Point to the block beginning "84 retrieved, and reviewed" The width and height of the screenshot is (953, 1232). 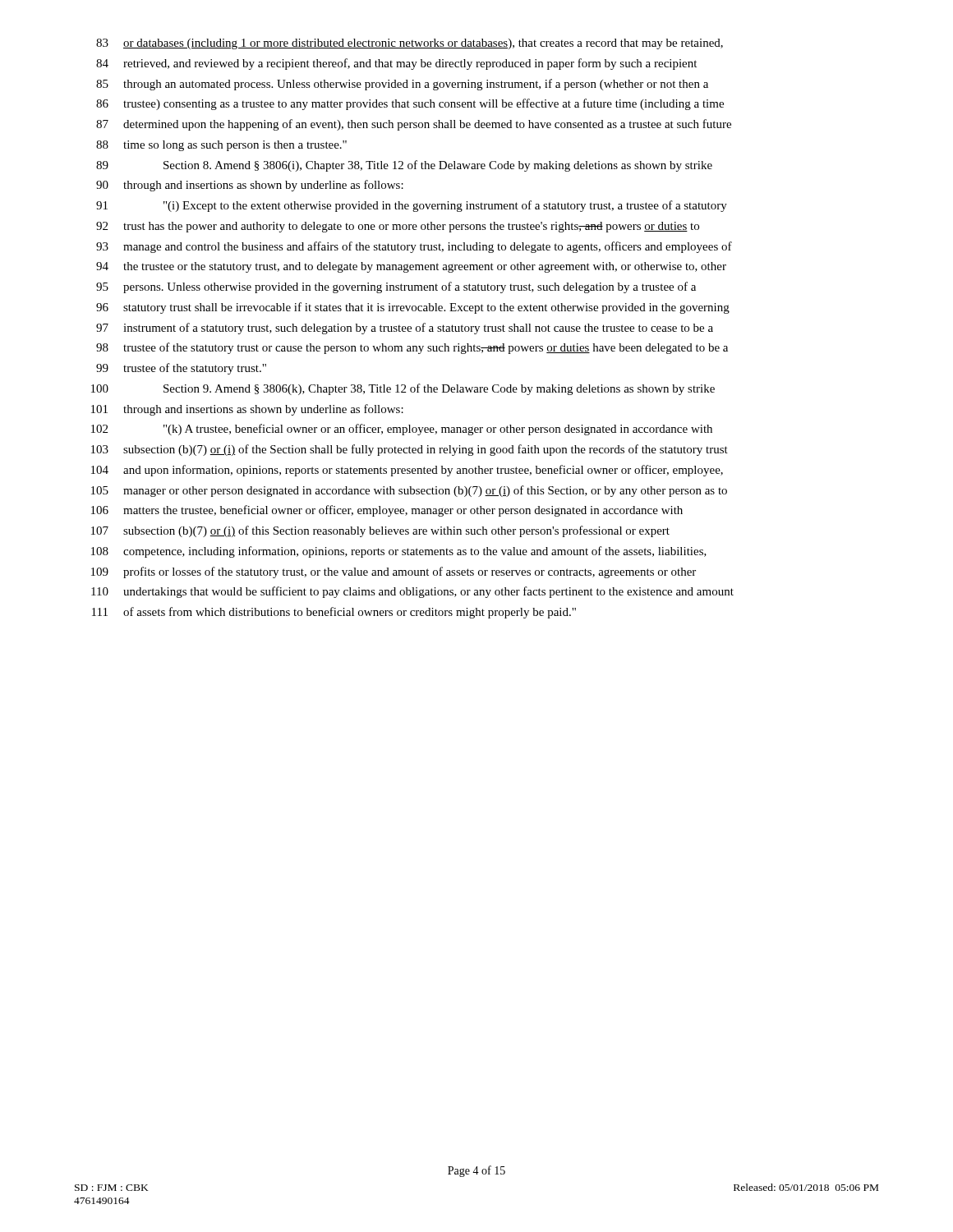[476, 63]
